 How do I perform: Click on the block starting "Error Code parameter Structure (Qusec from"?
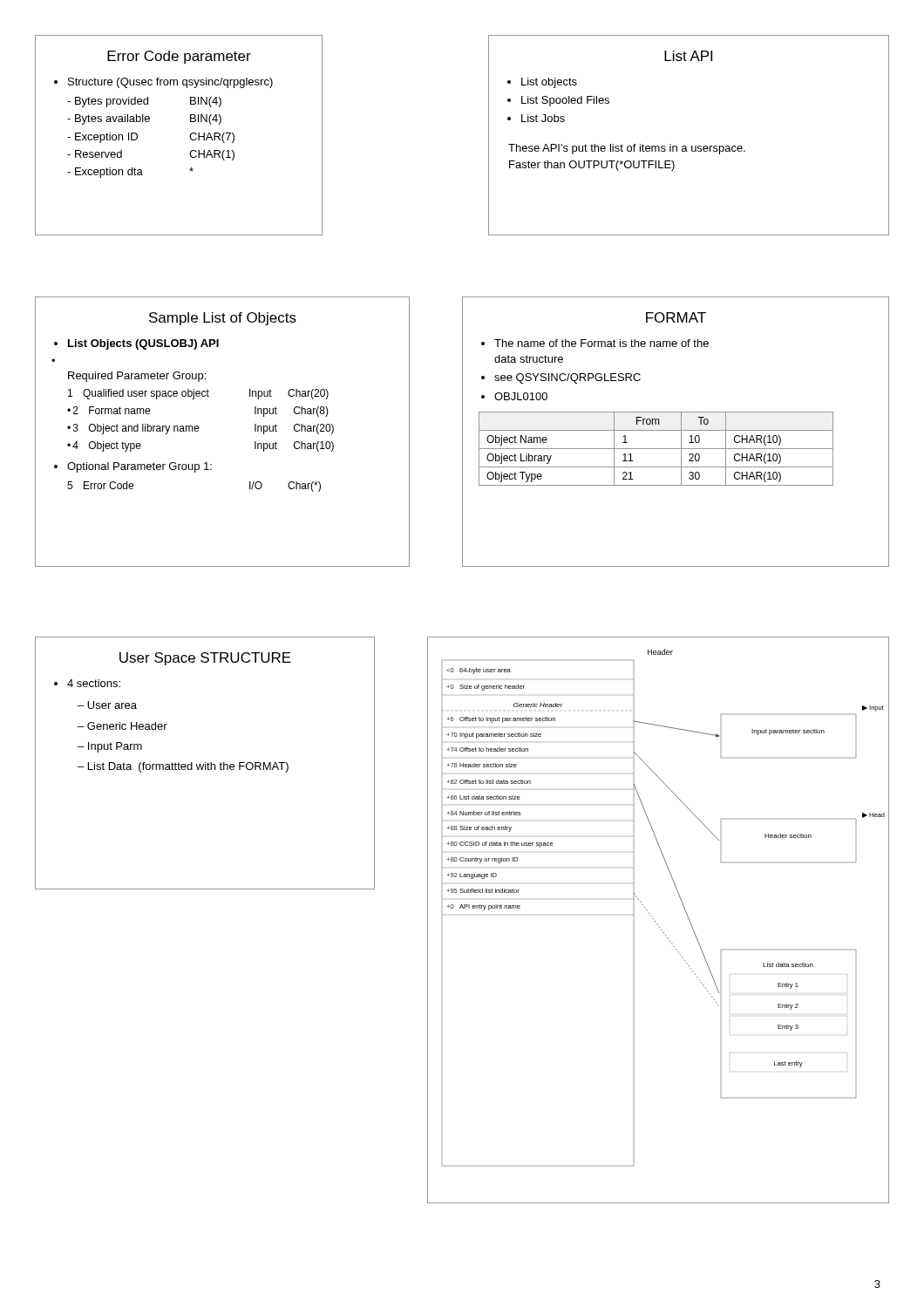tap(179, 114)
